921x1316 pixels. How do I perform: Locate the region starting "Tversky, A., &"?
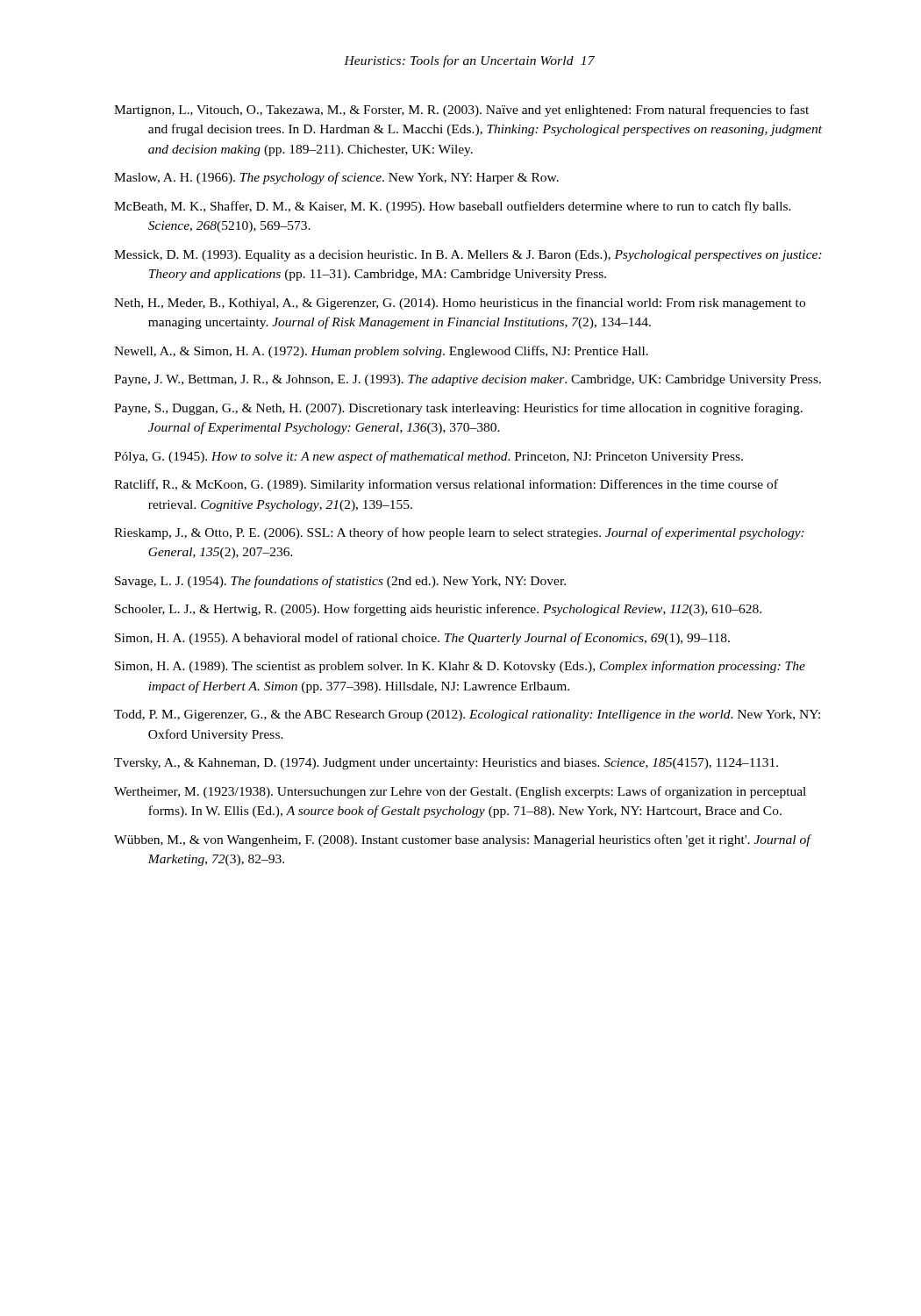point(447,762)
